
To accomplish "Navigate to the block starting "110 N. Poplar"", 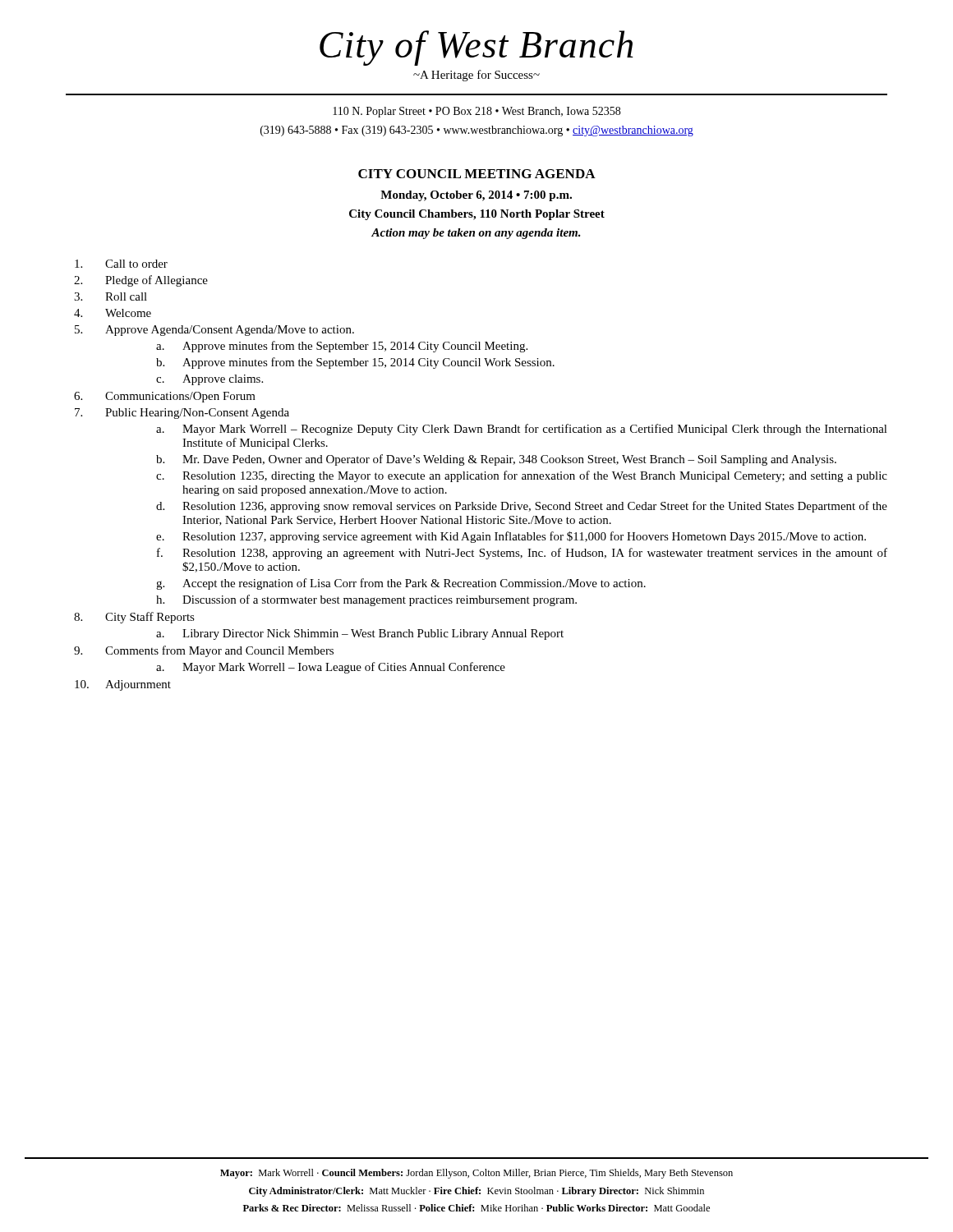I will (x=476, y=121).
